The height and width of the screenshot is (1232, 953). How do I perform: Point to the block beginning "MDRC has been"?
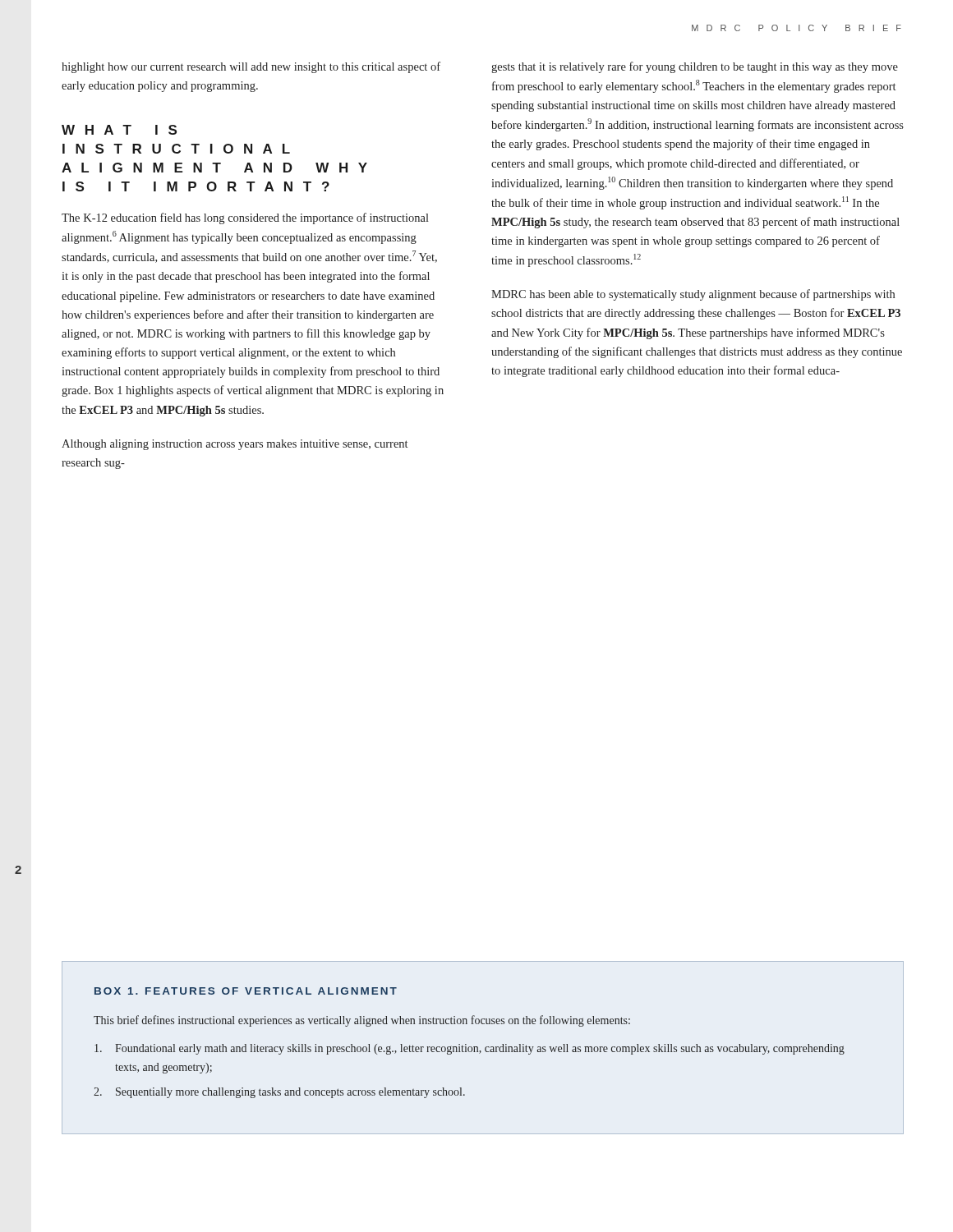697,332
